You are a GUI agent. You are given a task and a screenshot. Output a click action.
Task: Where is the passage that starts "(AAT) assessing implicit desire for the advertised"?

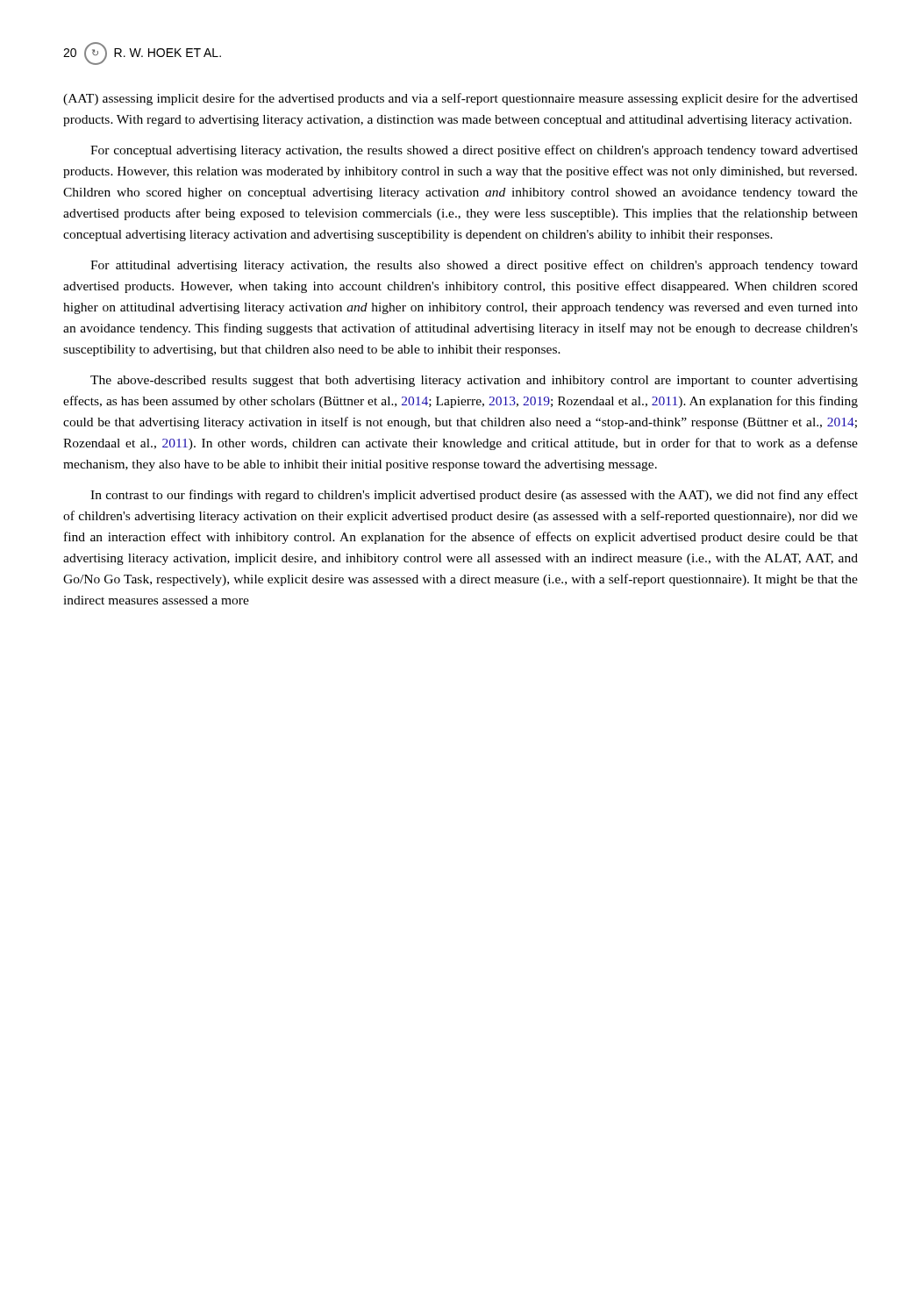460,109
